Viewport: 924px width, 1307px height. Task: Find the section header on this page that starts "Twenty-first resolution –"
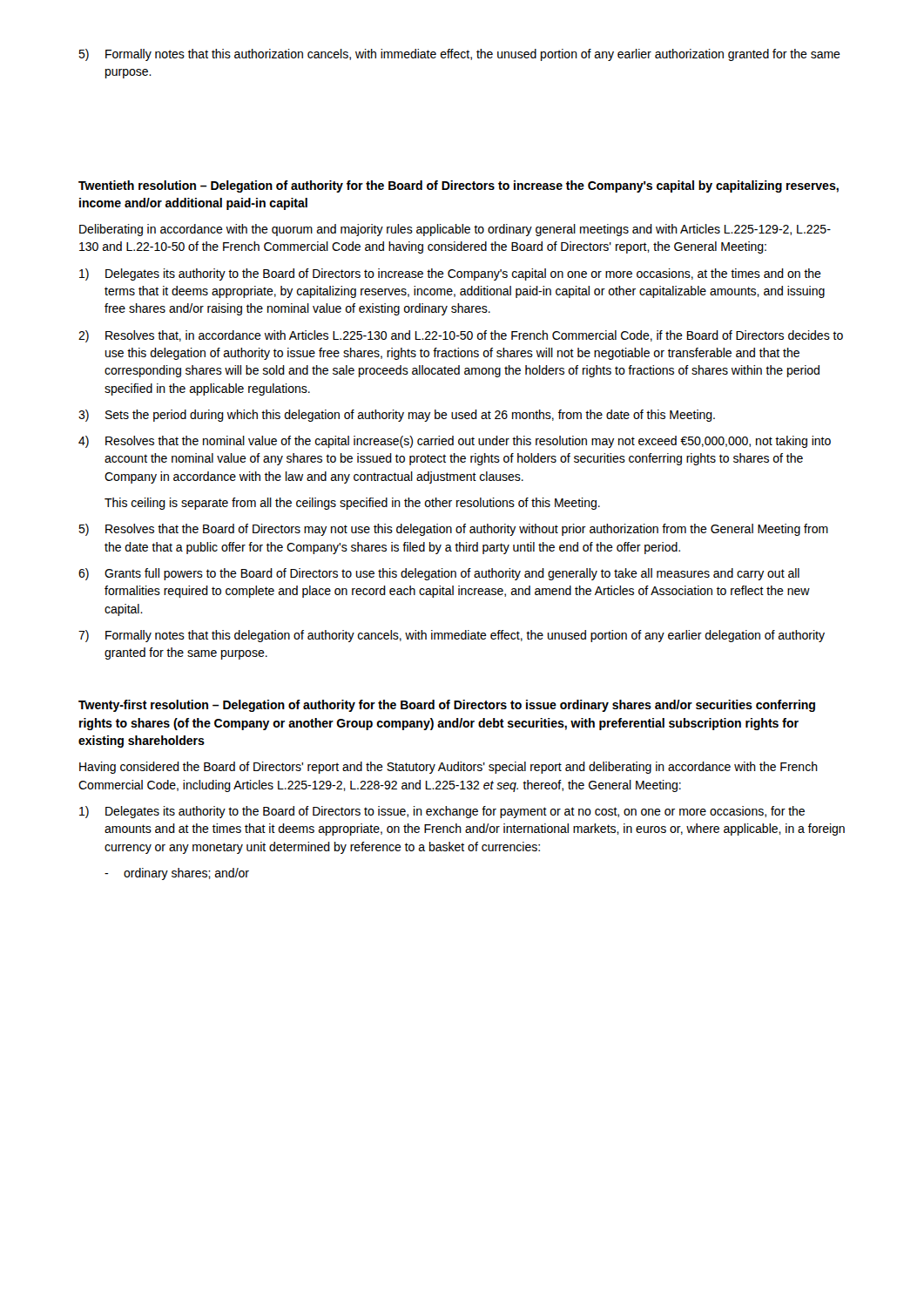[x=447, y=723]
